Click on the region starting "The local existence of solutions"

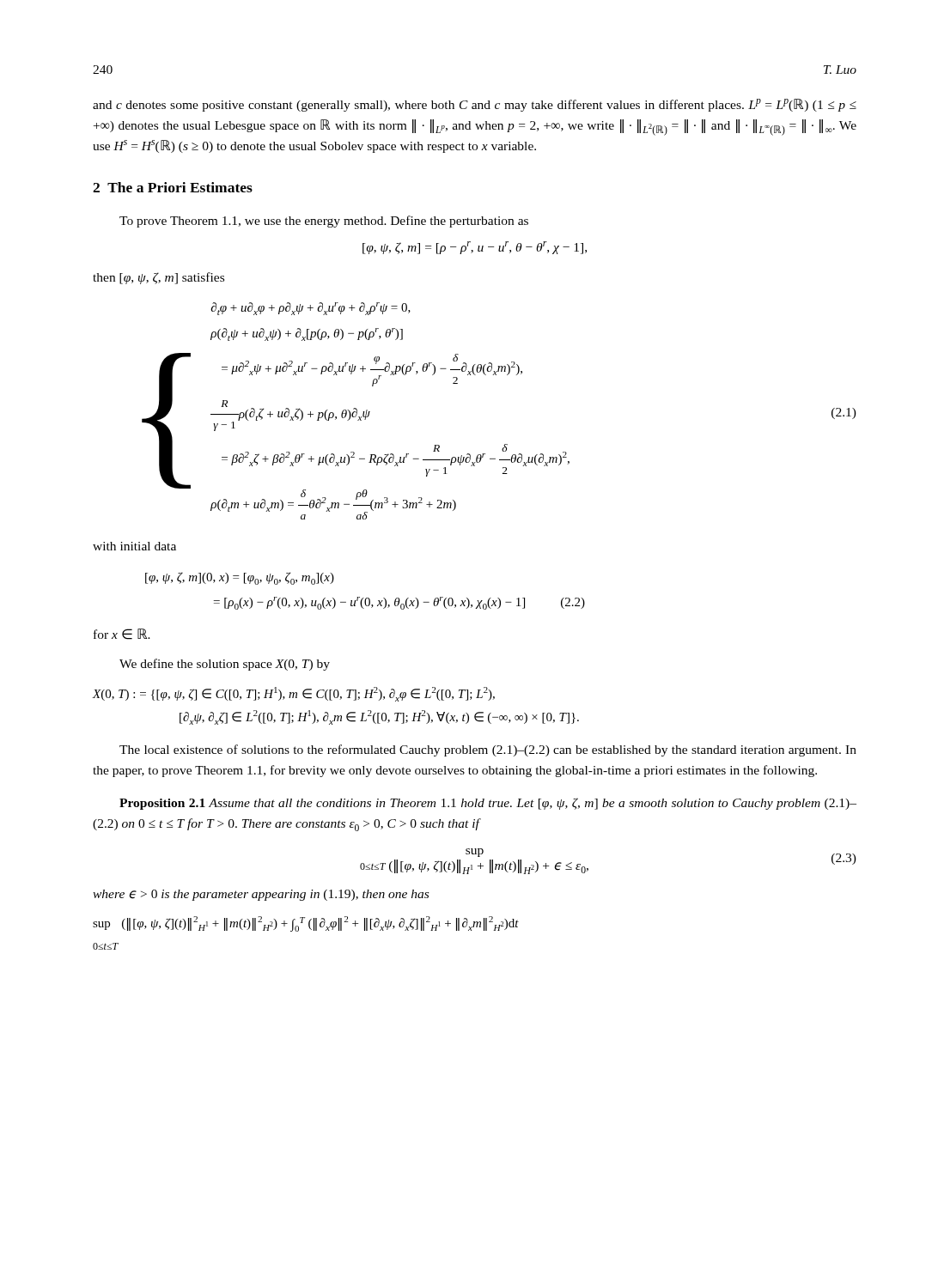[475, 760]
